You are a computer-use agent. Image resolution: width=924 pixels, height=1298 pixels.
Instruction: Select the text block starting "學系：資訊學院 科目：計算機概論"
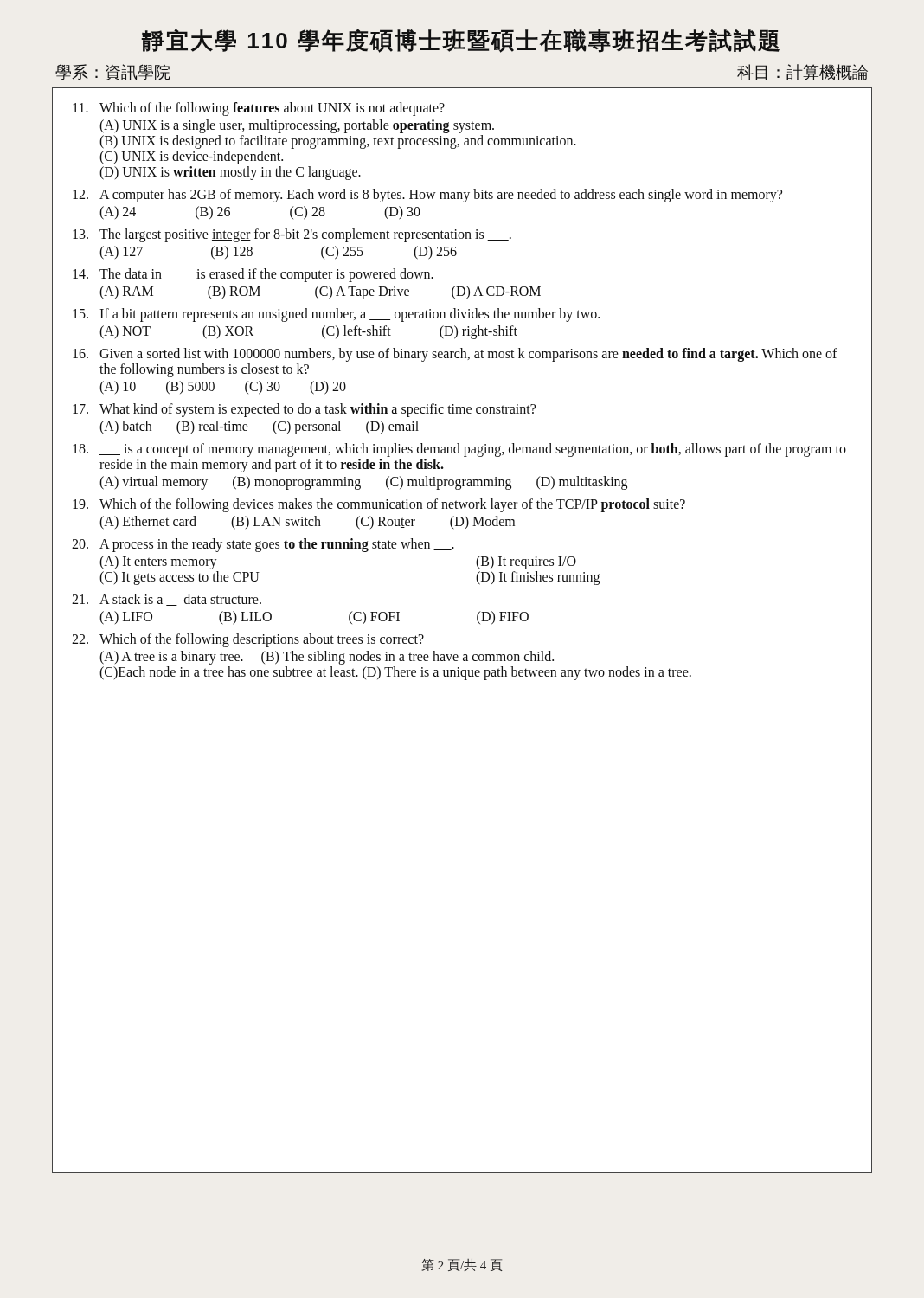point(113,72)
